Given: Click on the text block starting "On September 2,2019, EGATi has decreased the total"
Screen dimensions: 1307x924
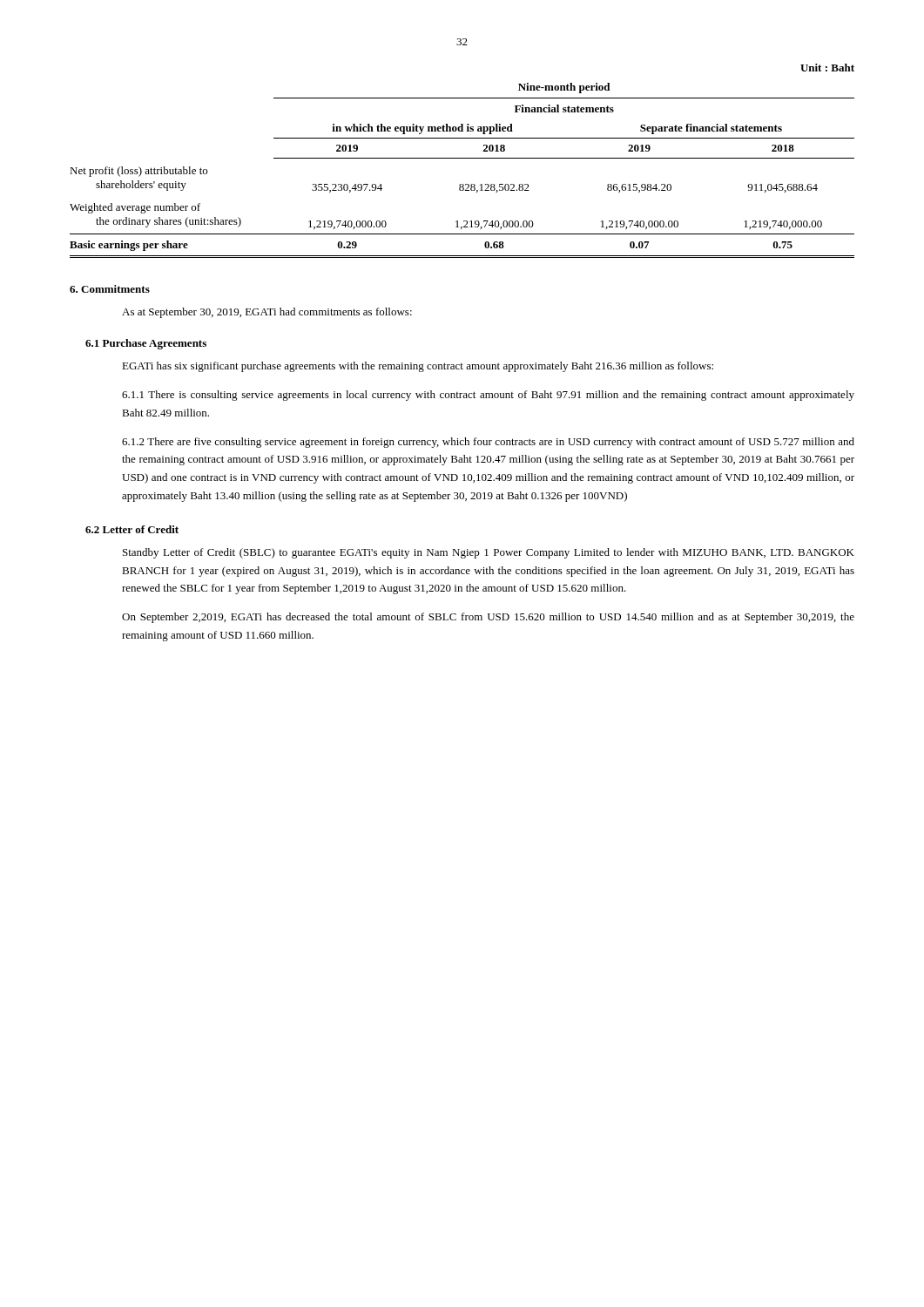Looking at the screenshot, I should coord(488,626).
